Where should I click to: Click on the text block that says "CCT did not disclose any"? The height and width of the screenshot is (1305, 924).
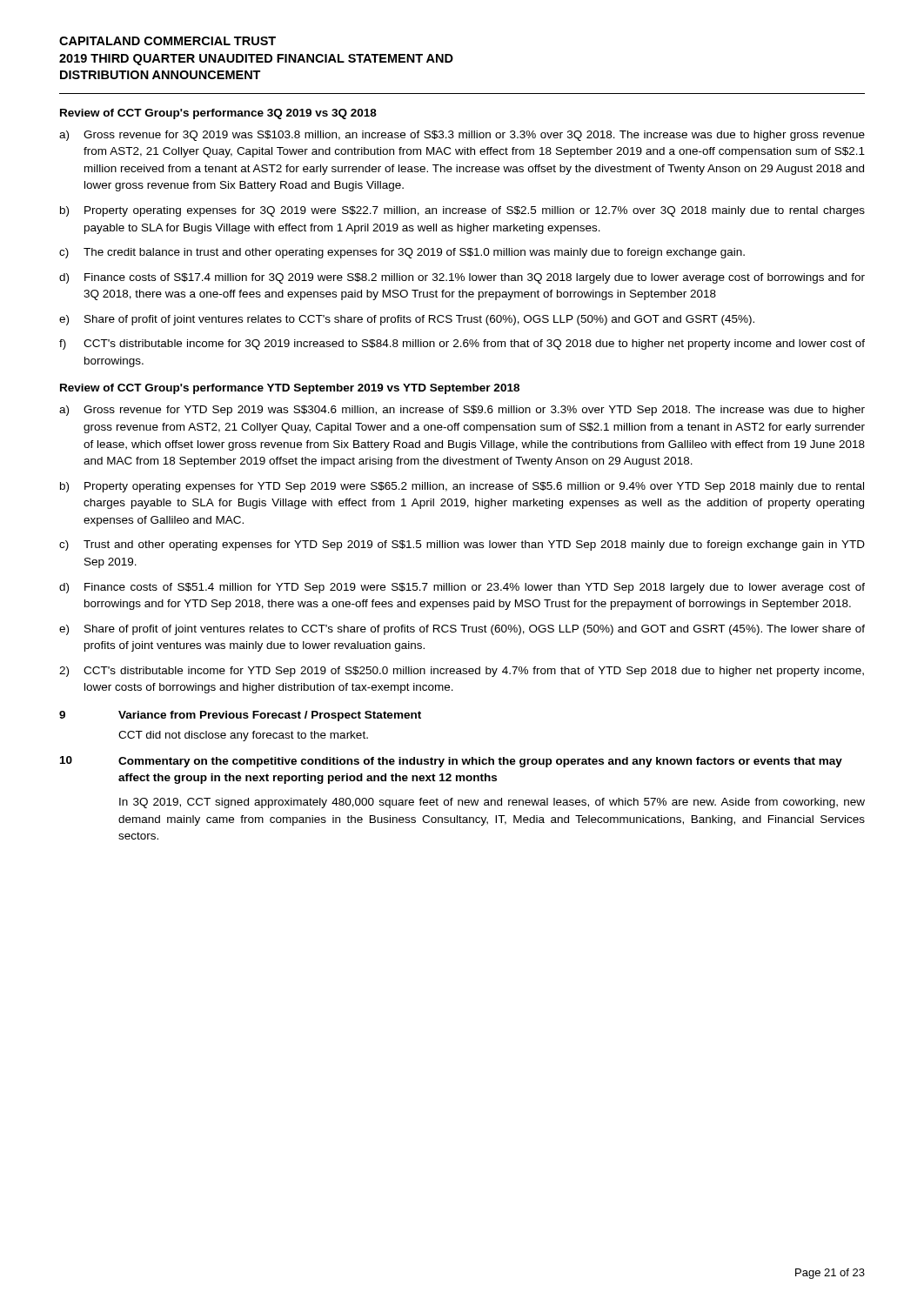click(x=244, y=735)
